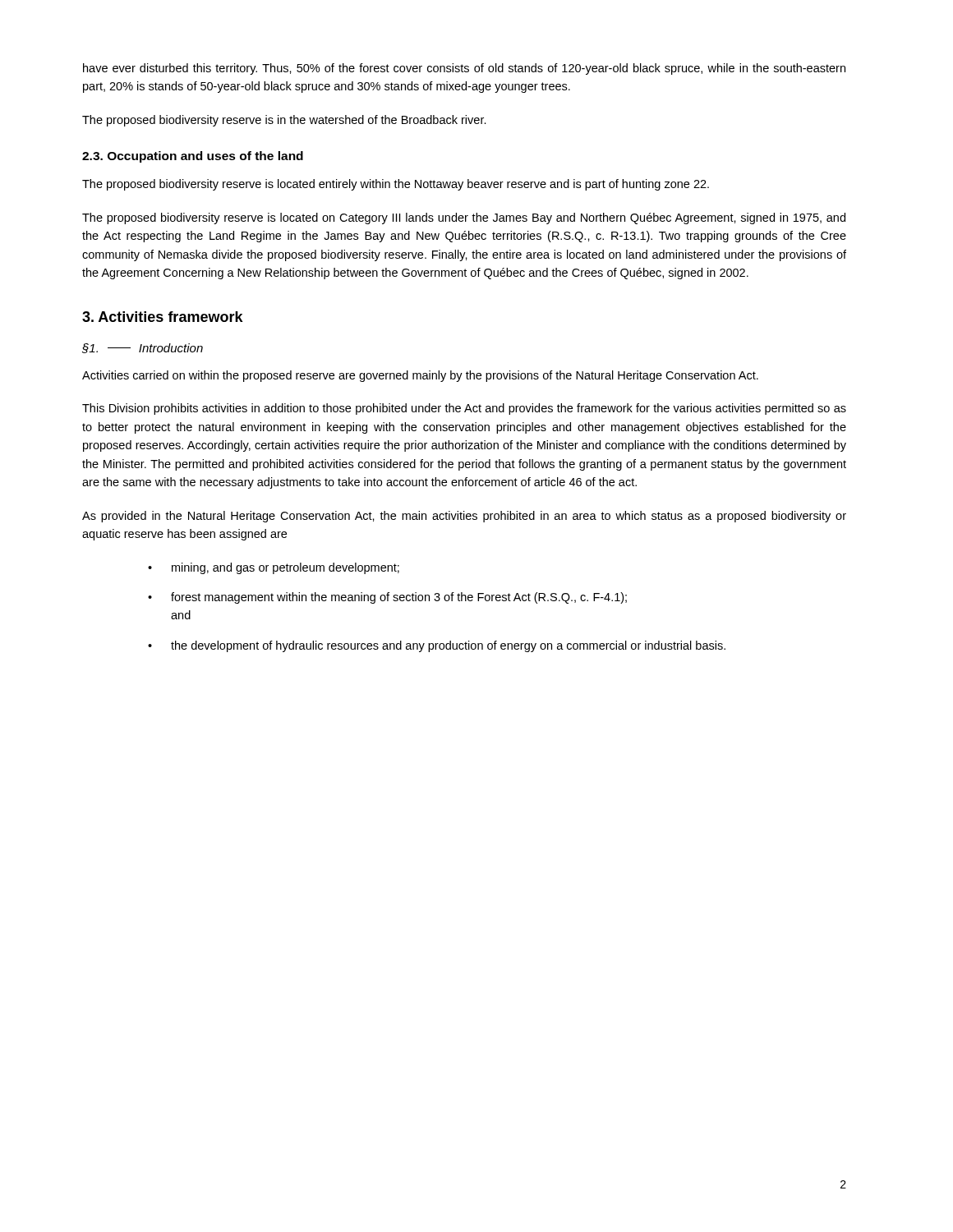Click on the text block starting "• mining, and gas or"
Viewport: 953px width, 1232px height.
[274, 568]
